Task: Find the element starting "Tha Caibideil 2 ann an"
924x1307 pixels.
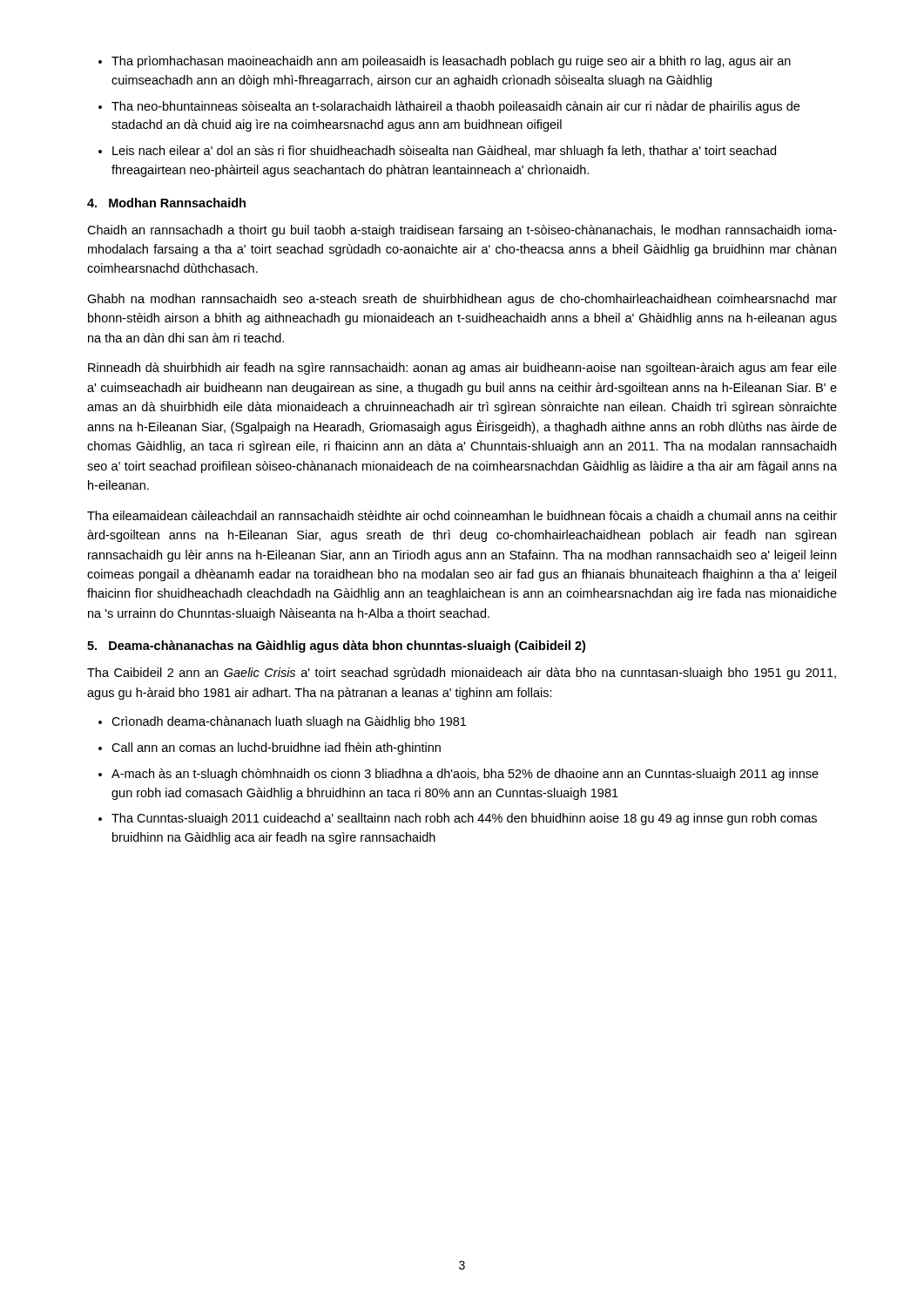Action: click(x=462, y=683)
